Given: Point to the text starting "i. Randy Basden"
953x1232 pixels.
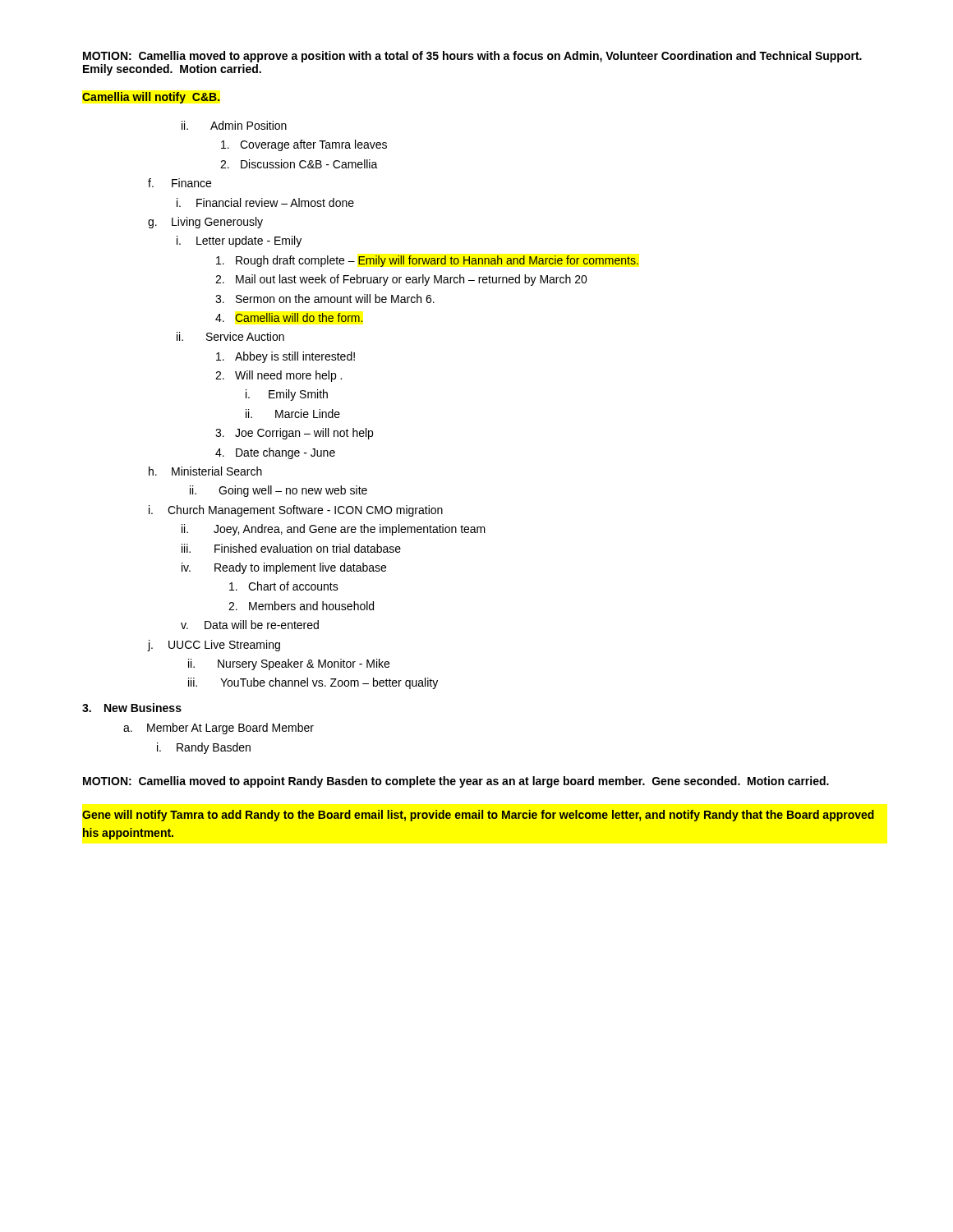Looking at the screenshot, I should point(204,747).
